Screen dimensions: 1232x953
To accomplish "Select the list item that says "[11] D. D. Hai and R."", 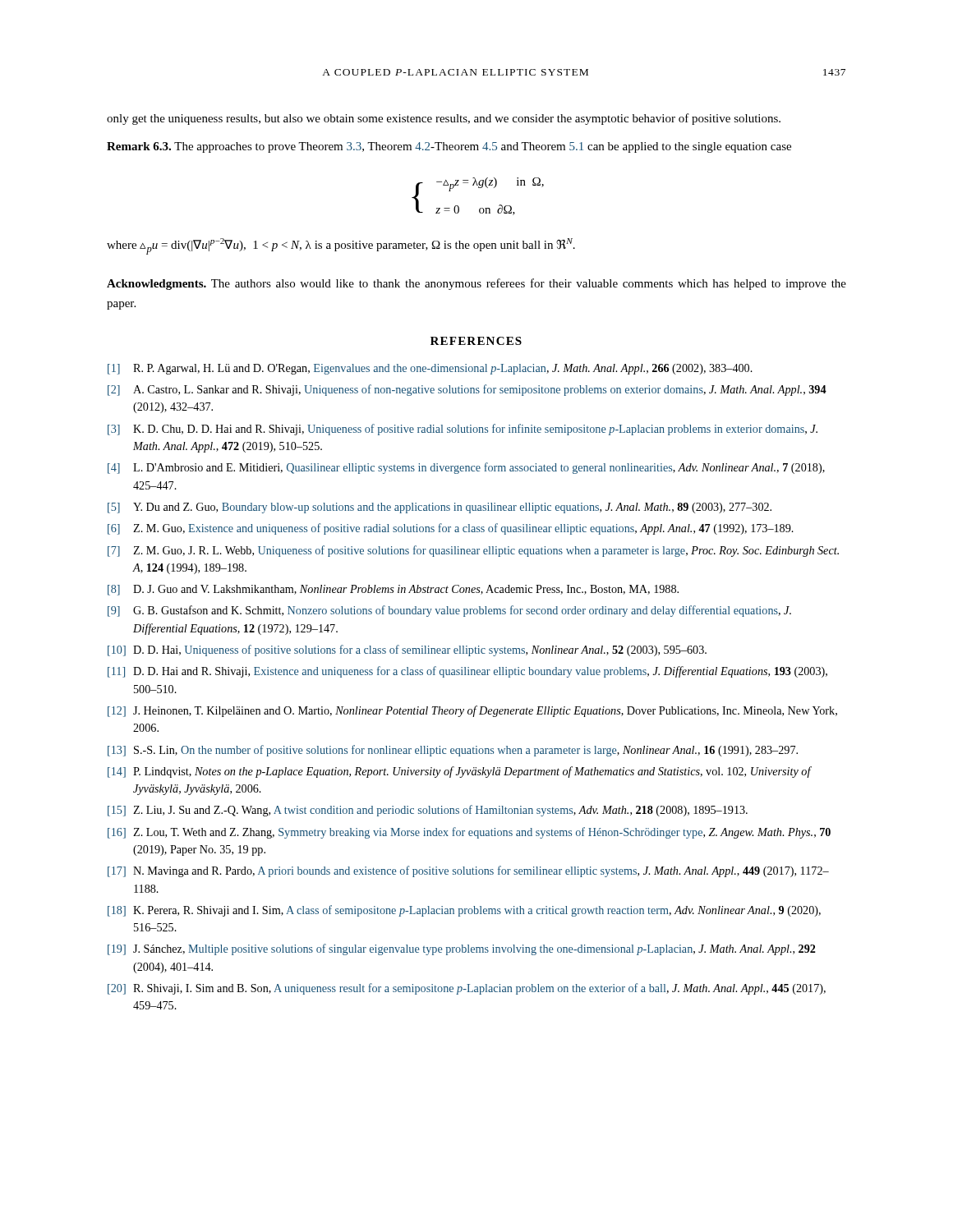I will click(476, 681).
